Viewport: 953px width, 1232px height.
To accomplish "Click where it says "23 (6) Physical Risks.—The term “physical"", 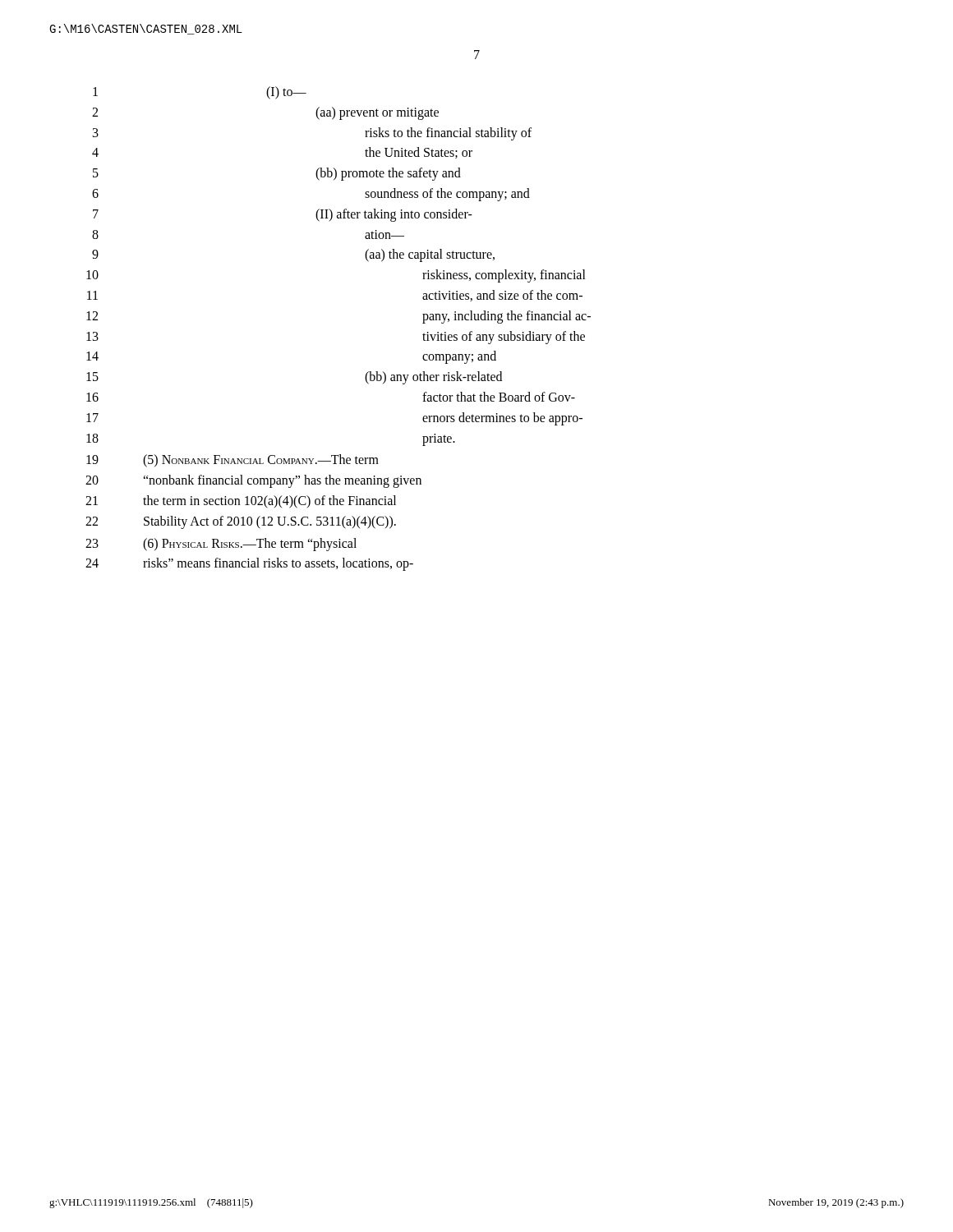I will click(221, 545).
